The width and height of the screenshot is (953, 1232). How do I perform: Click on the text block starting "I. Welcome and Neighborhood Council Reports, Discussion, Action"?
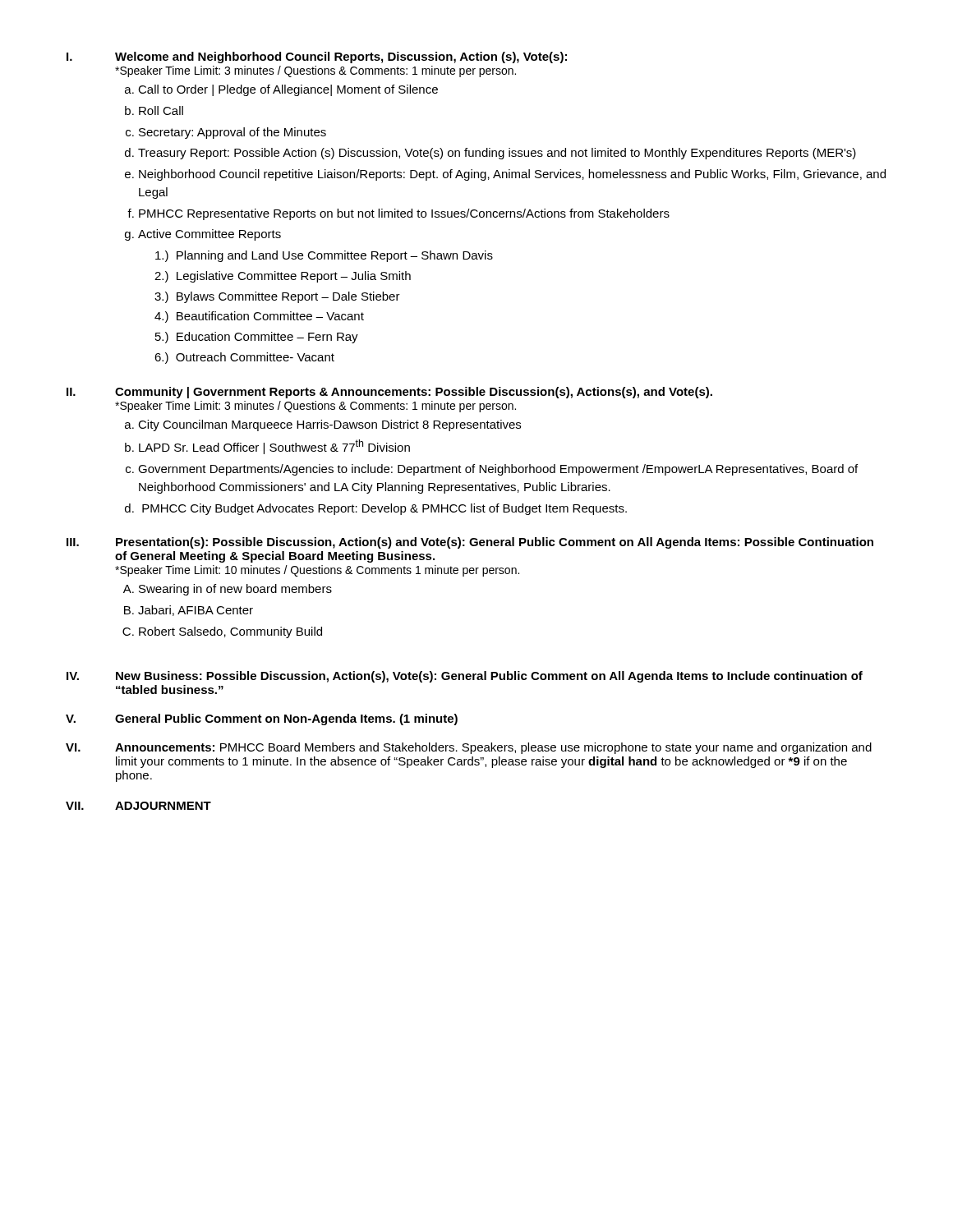coord(476,209)
